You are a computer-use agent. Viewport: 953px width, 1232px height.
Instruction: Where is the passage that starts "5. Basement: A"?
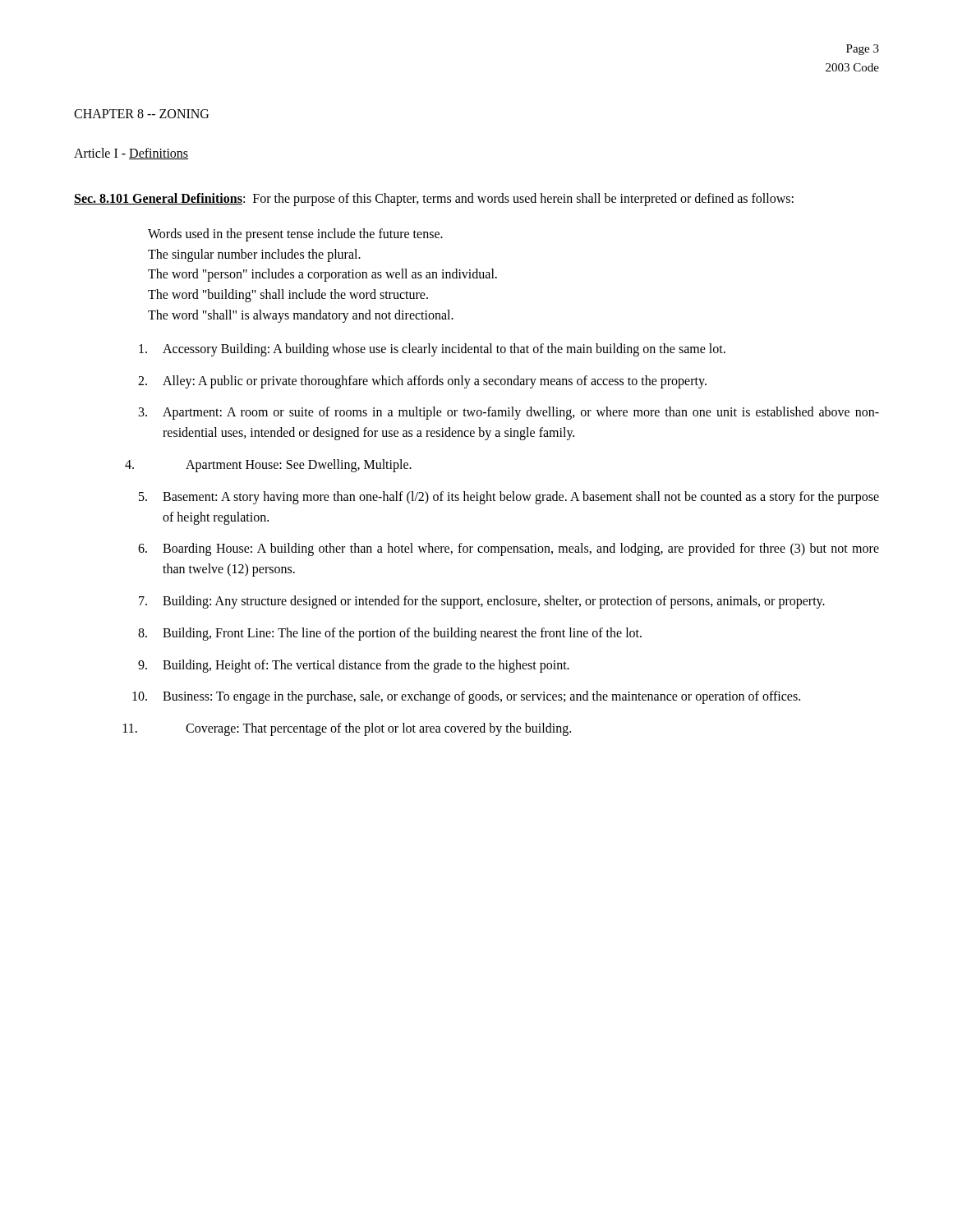click(x=476, y=507)
